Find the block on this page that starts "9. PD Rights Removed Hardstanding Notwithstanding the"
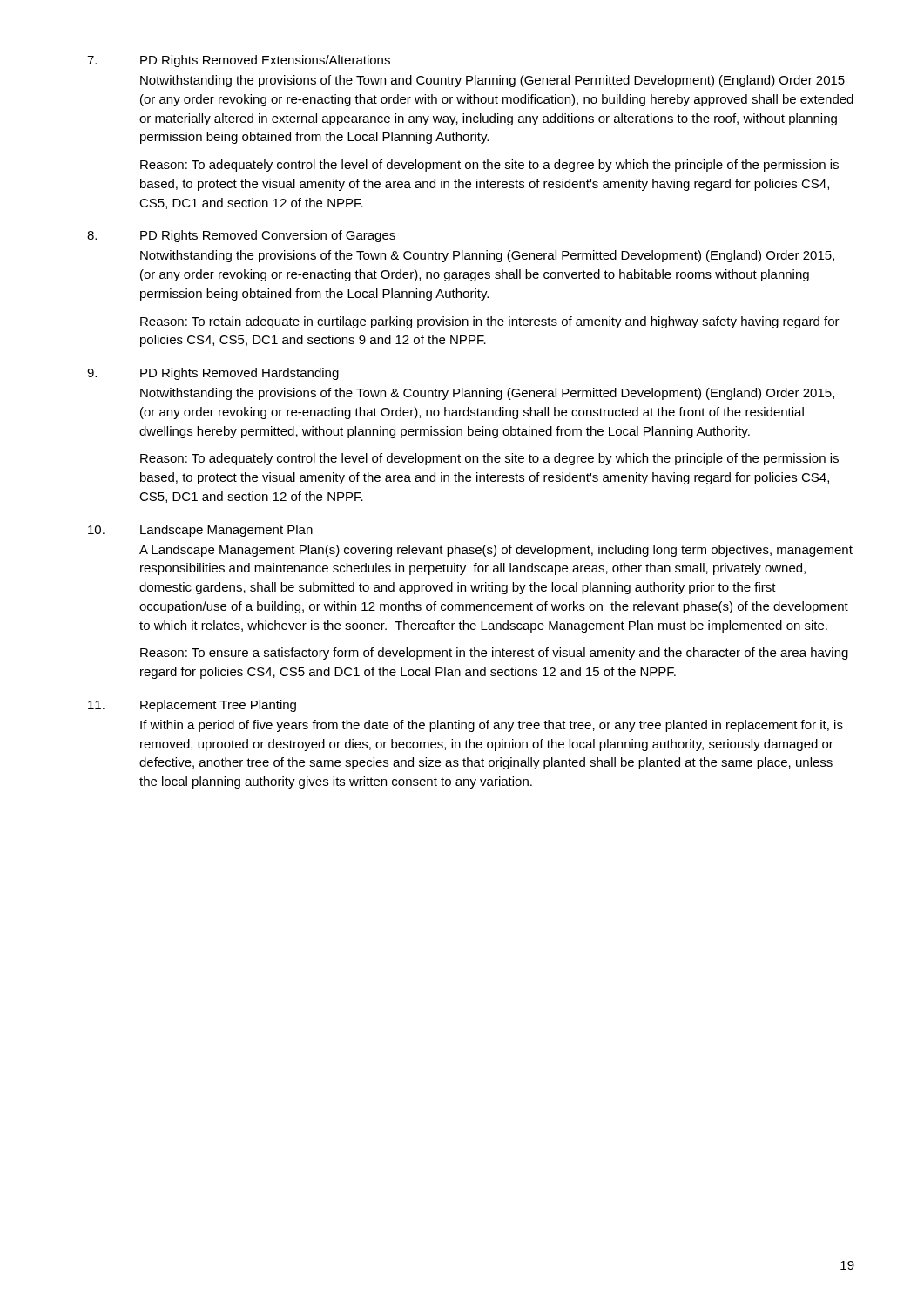 471,443
